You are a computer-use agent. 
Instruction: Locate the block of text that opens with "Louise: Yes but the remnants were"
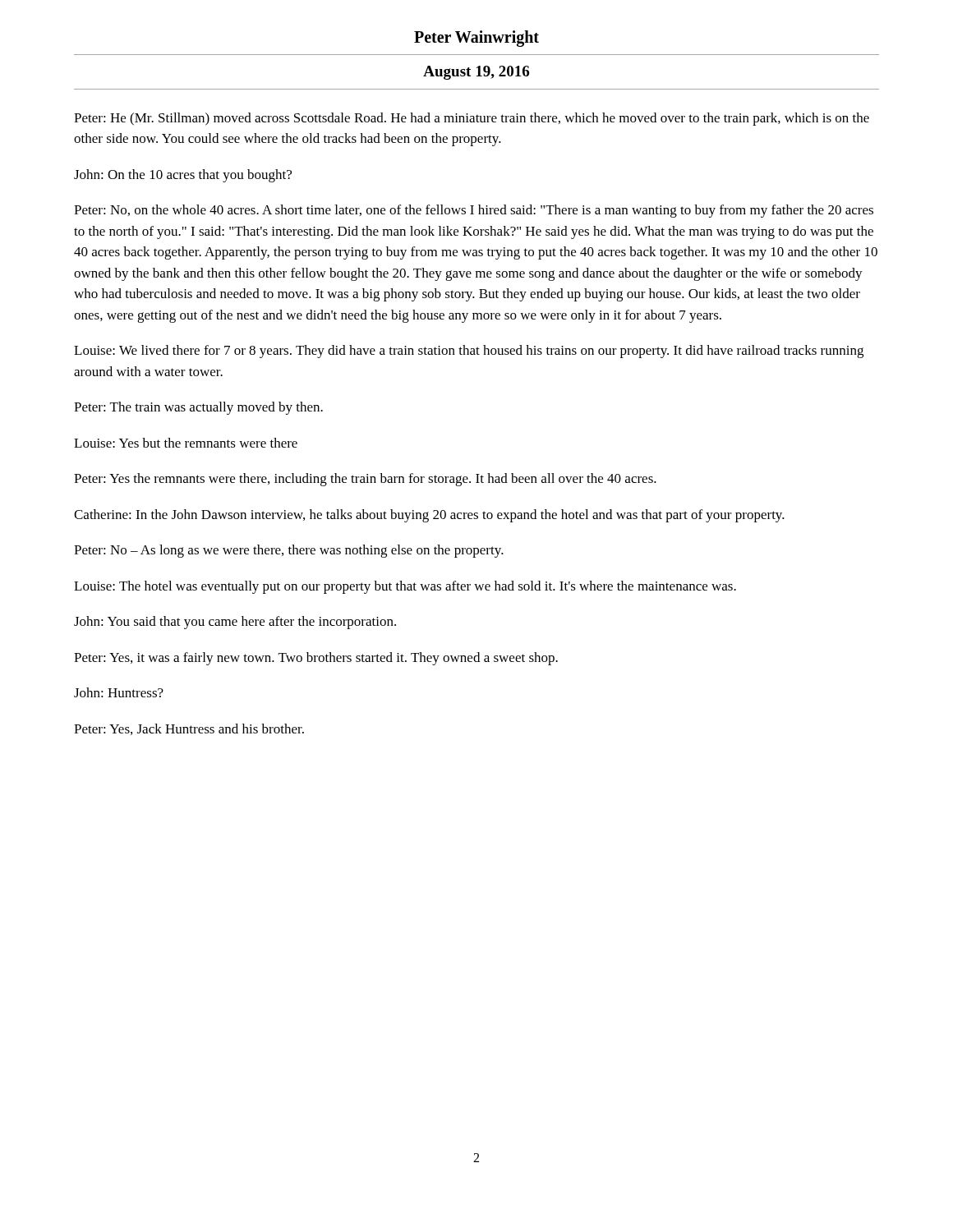tap(186, 443)
